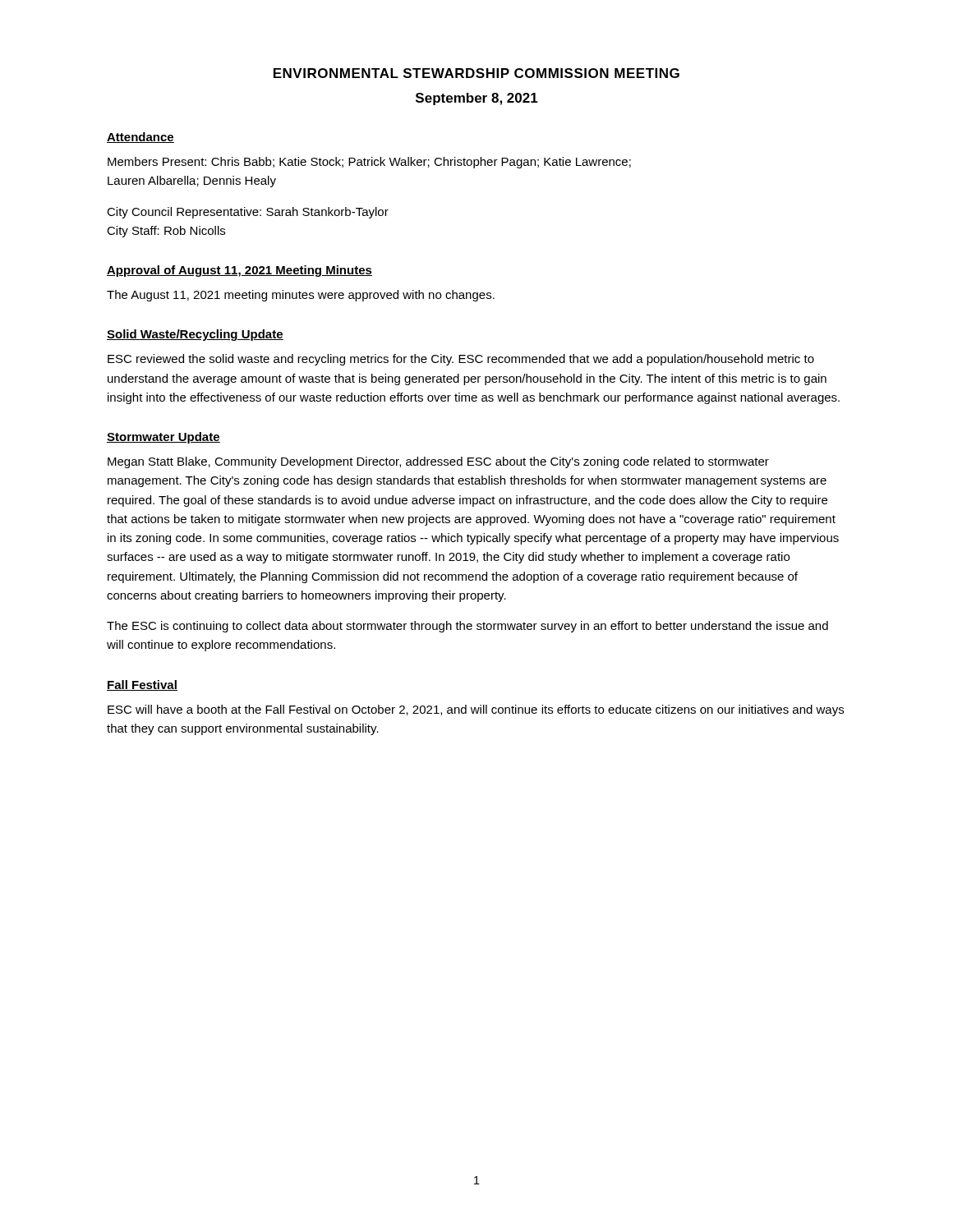Click on the element starting "September 8, 2021"

476,99
